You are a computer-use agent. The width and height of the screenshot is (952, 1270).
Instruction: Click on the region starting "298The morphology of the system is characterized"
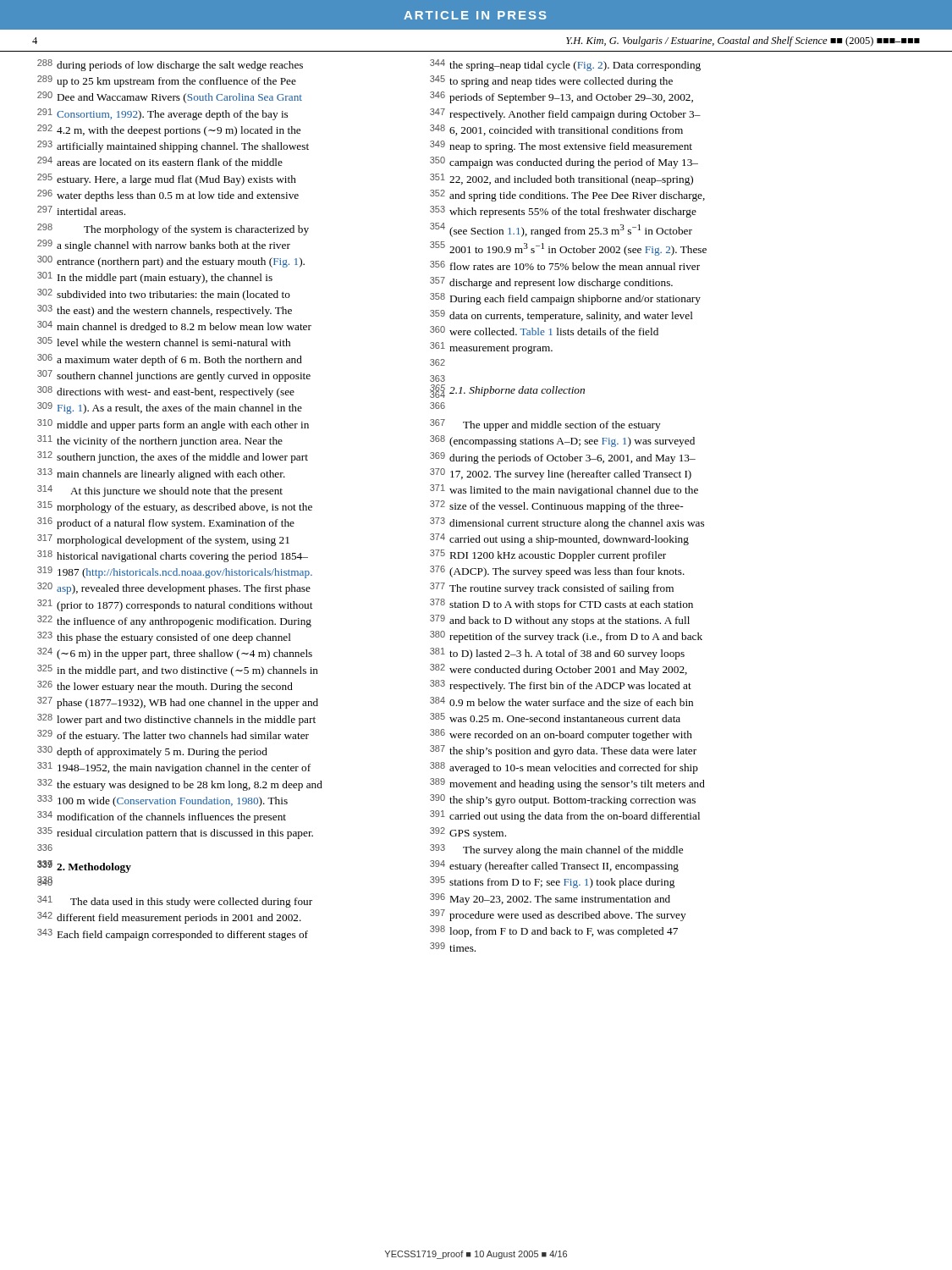click(217, 351)
